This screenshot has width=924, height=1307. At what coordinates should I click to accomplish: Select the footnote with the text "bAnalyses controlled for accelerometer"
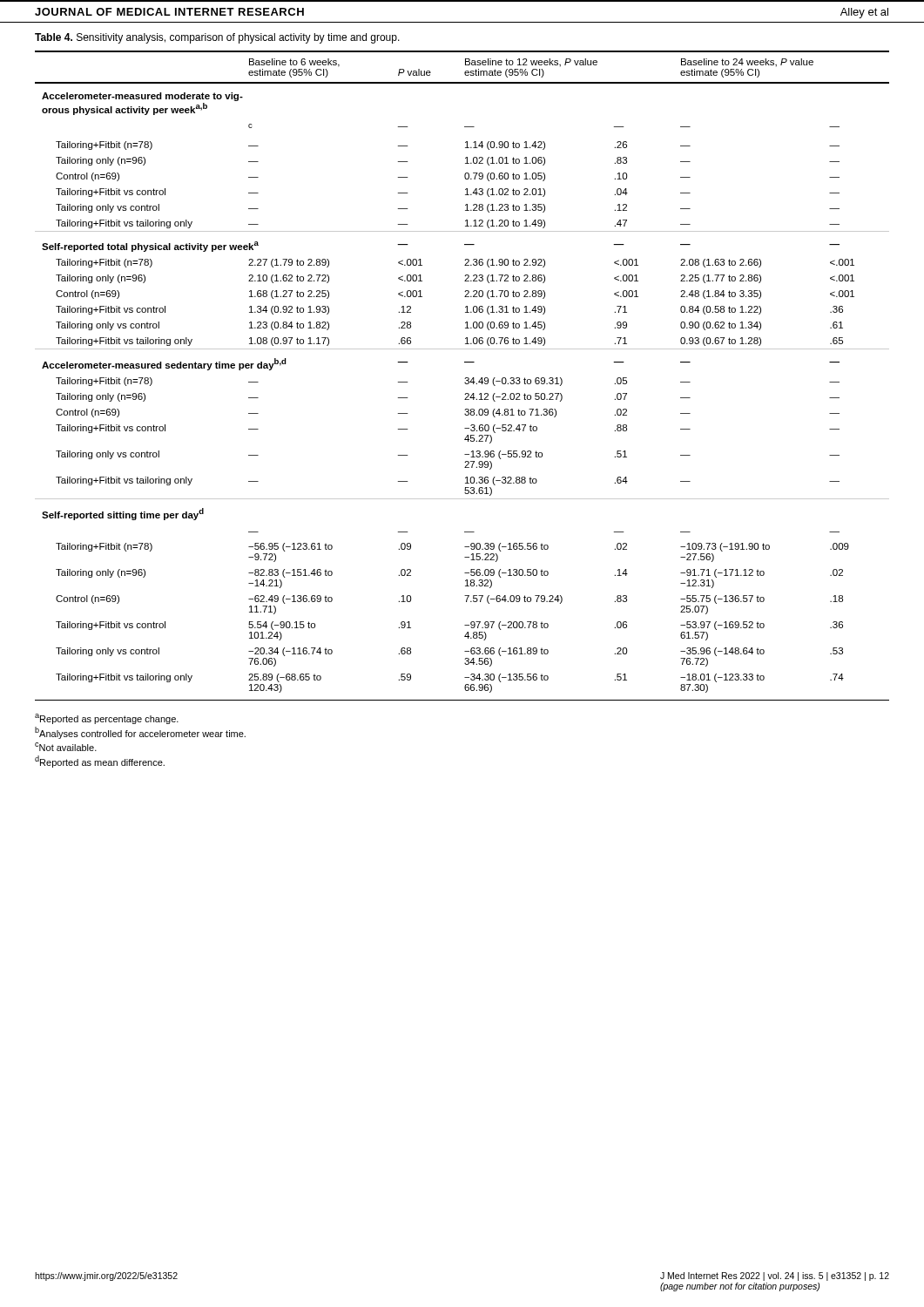pyautogui.click(x=140, y=733)
